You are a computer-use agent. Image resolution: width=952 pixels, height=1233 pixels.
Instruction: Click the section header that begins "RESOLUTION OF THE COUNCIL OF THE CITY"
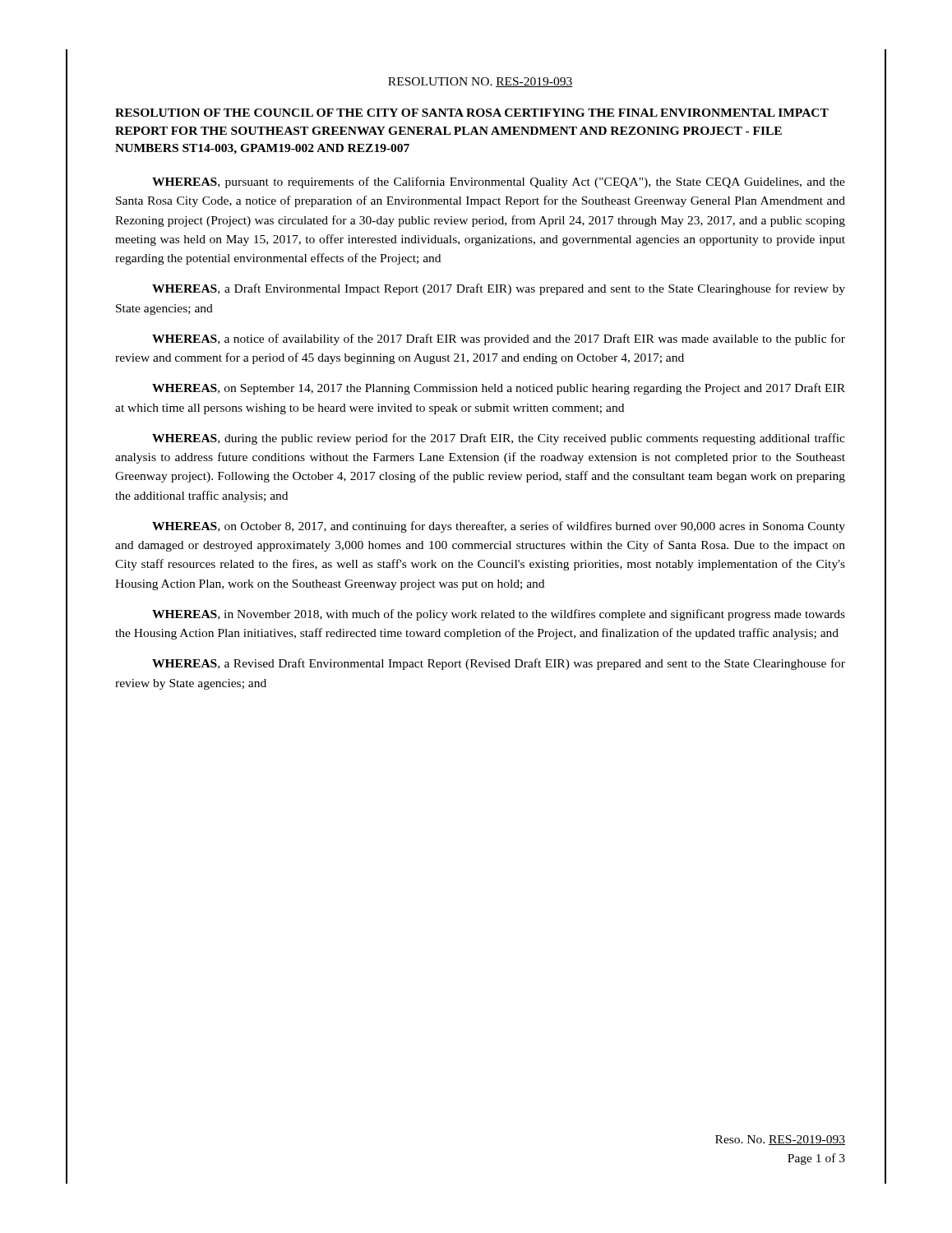pyautogui.click(x=472, y=130)
